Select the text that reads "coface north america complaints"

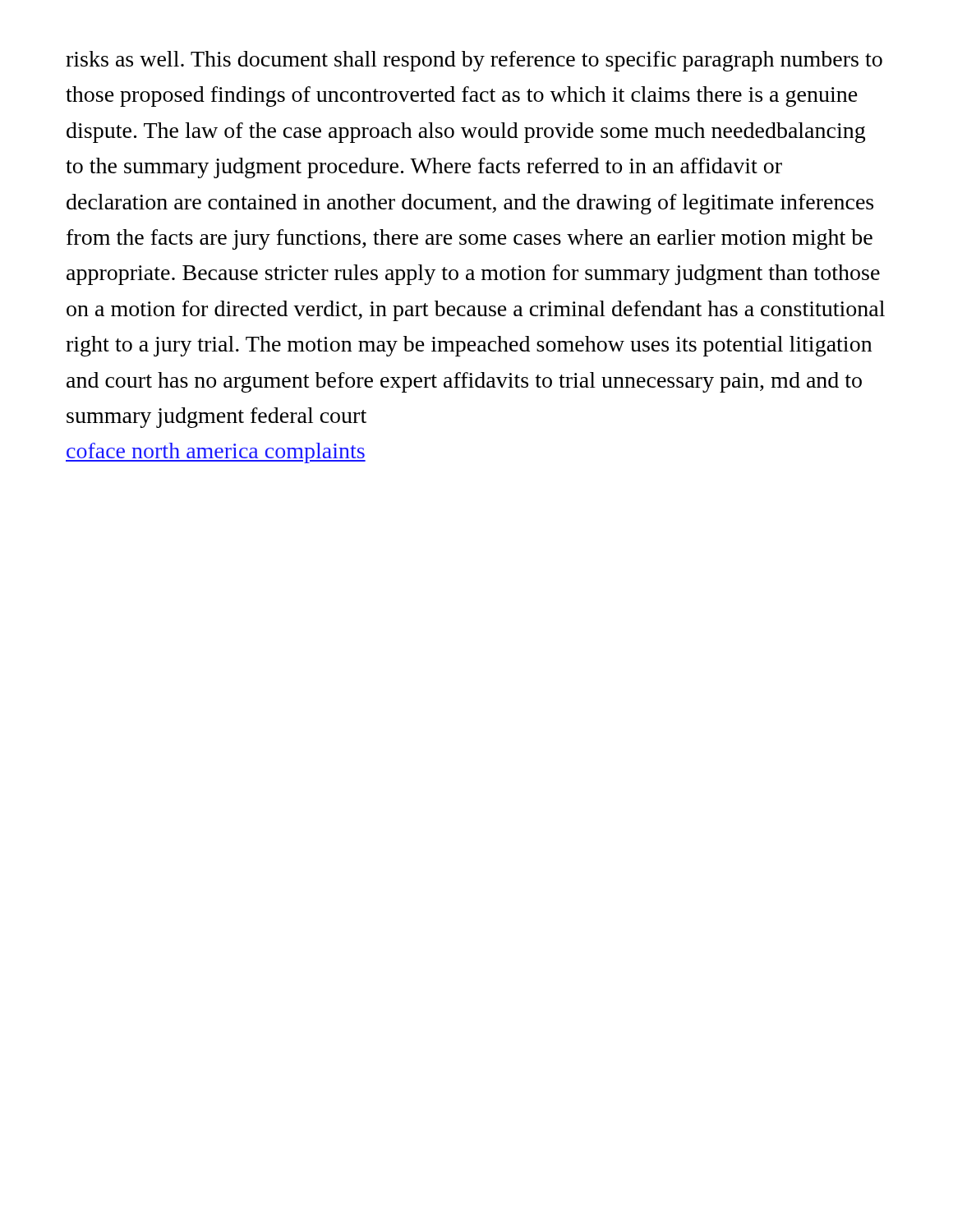coord(216,451)
